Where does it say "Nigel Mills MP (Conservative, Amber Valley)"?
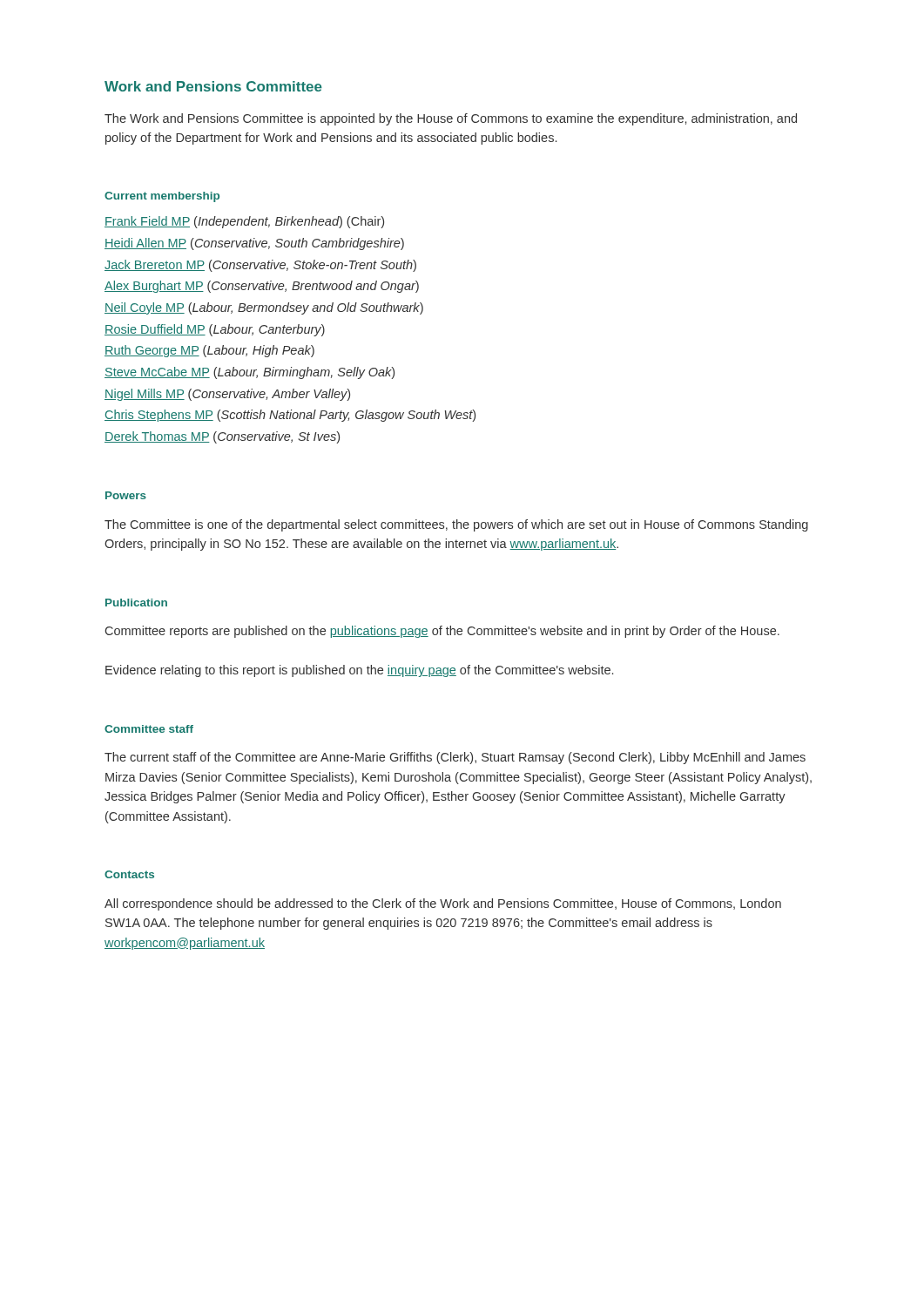The height and width of the screenshot is (1307, 924). tap(227, 395)
